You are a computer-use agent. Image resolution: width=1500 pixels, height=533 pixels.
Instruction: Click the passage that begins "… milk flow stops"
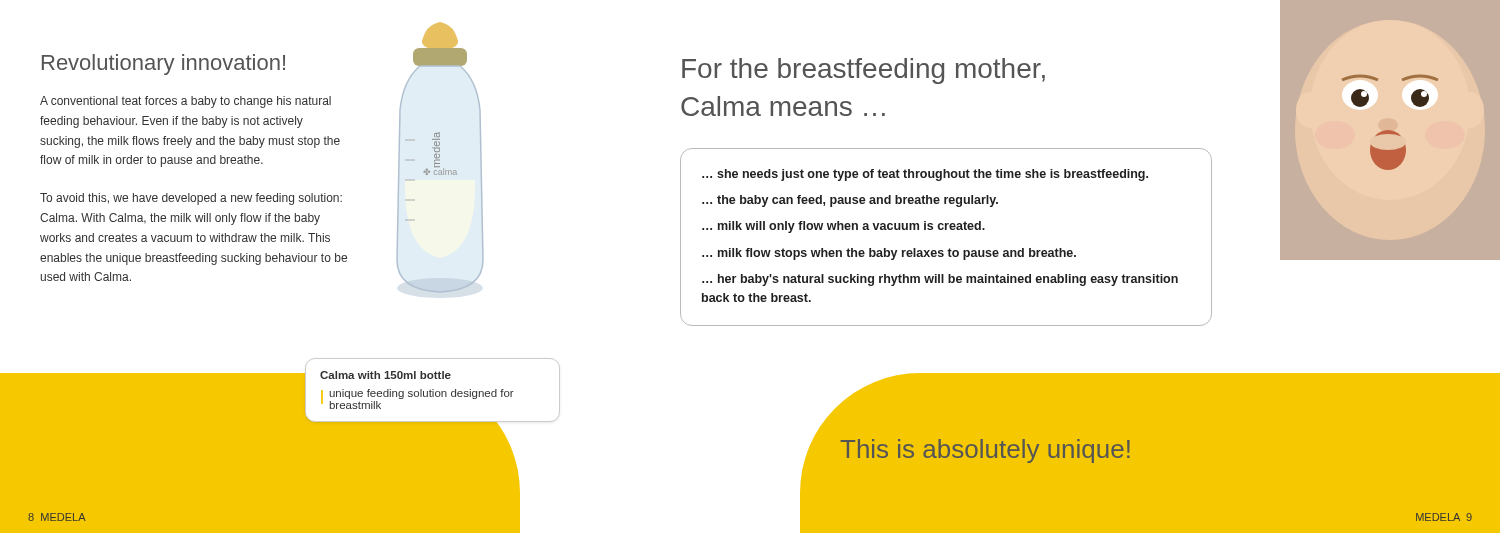[x=889, y=253]
